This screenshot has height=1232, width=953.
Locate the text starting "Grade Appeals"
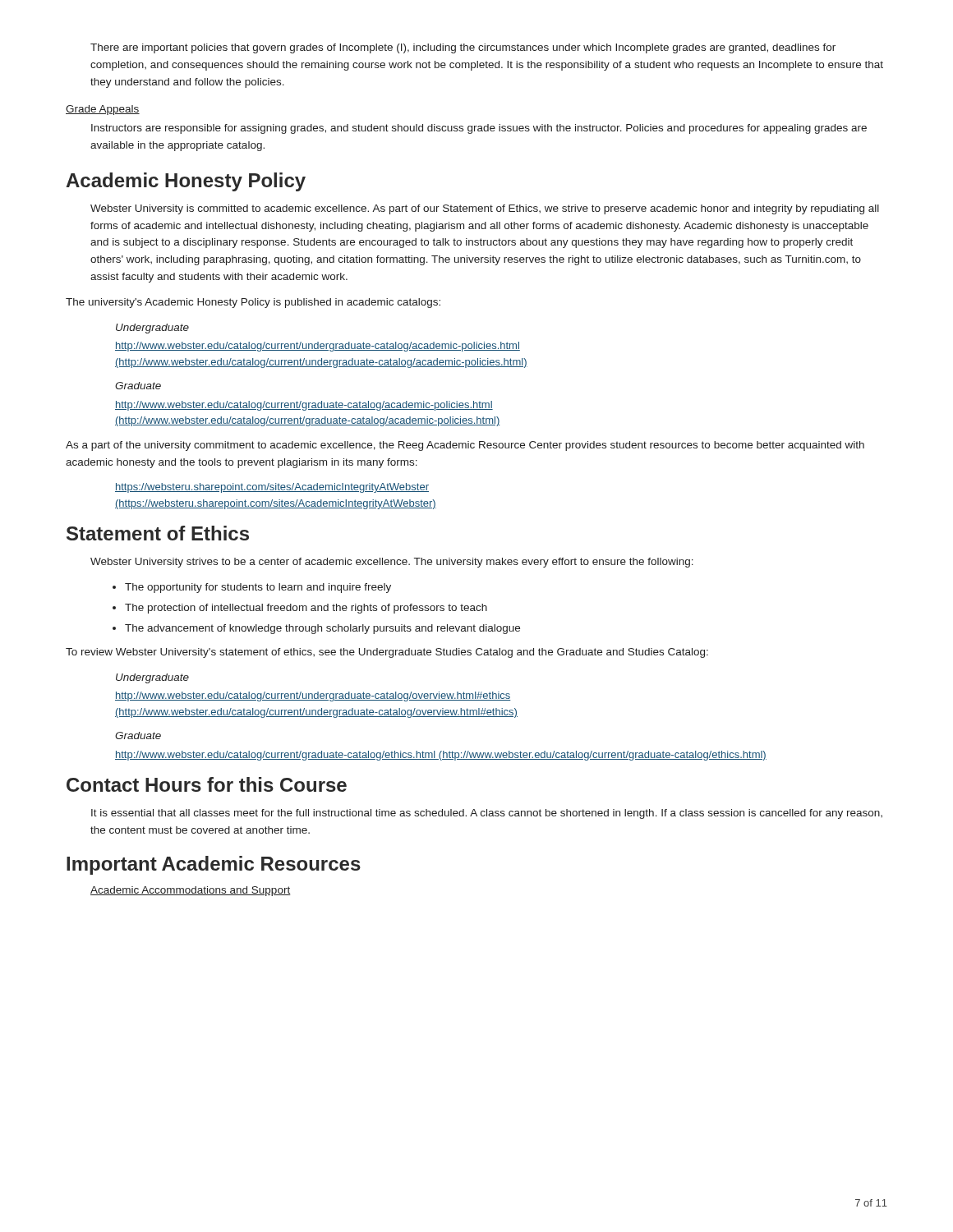click(102, 109)
